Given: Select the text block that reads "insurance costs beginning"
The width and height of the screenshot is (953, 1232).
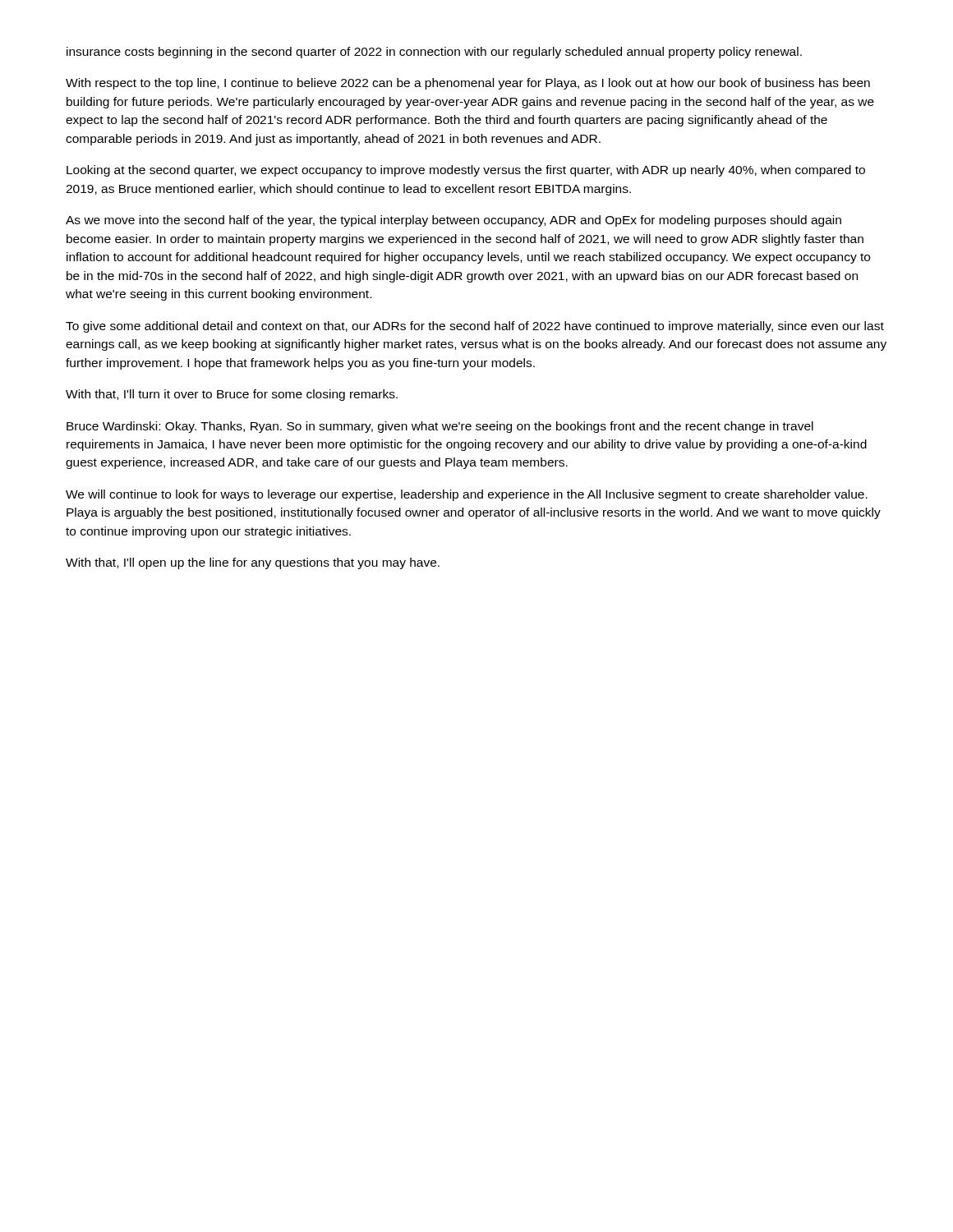Looking at the screenshot, I should pyautogui.click(x=434, y=51).
